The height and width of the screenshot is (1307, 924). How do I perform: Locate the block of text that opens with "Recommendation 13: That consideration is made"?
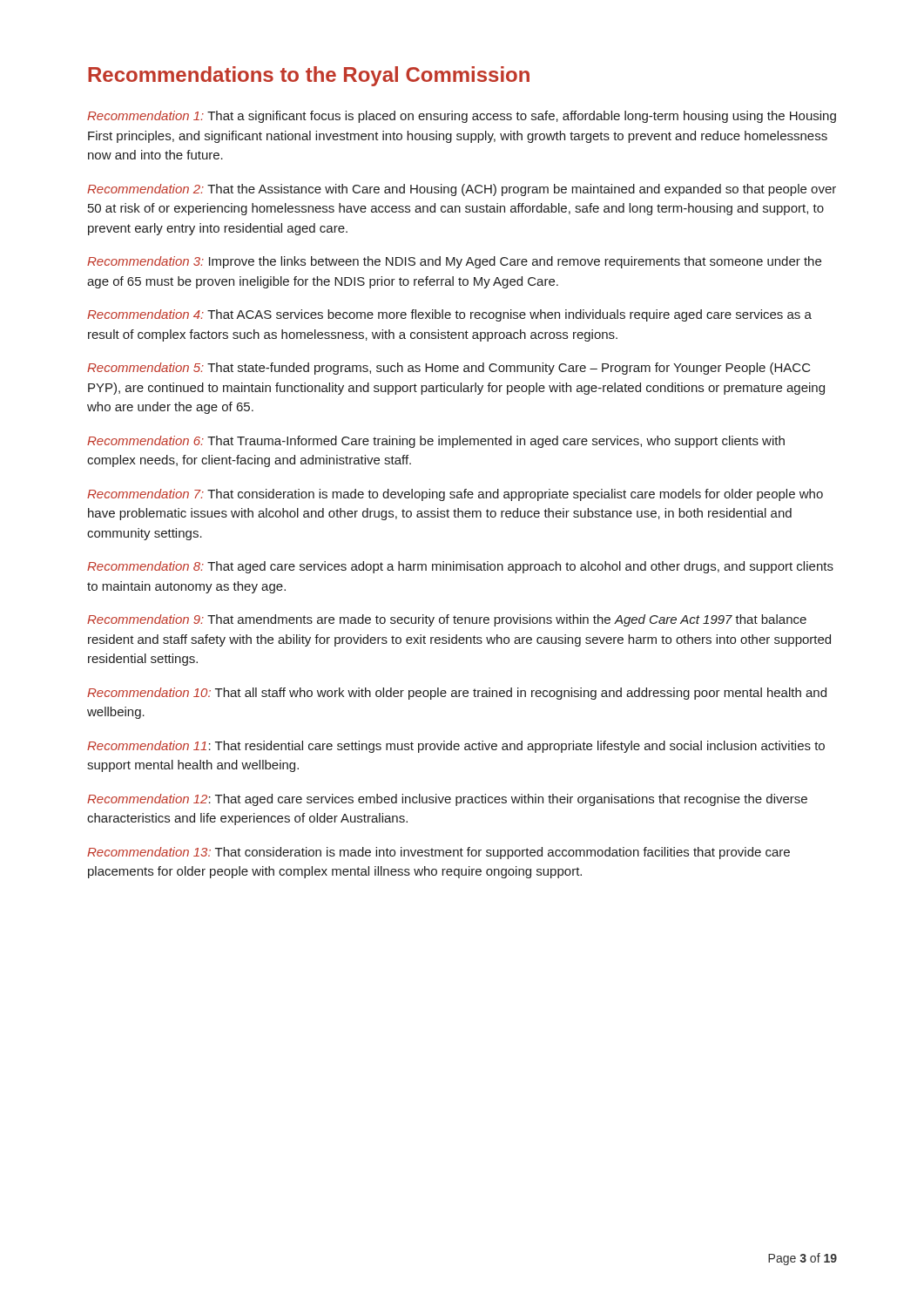coord(439,861)
